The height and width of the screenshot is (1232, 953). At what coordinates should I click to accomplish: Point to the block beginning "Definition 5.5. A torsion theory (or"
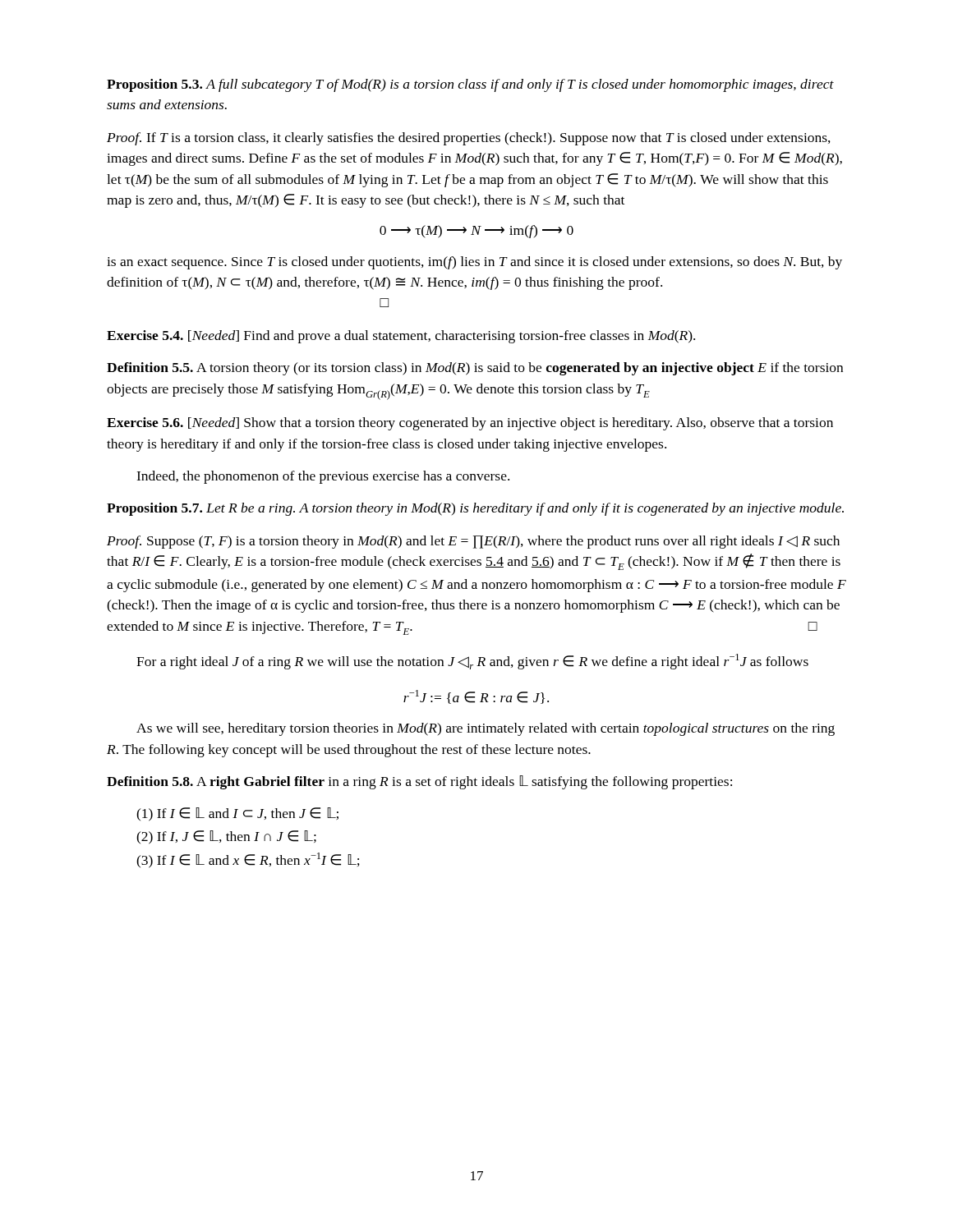[x=475, y=379]
